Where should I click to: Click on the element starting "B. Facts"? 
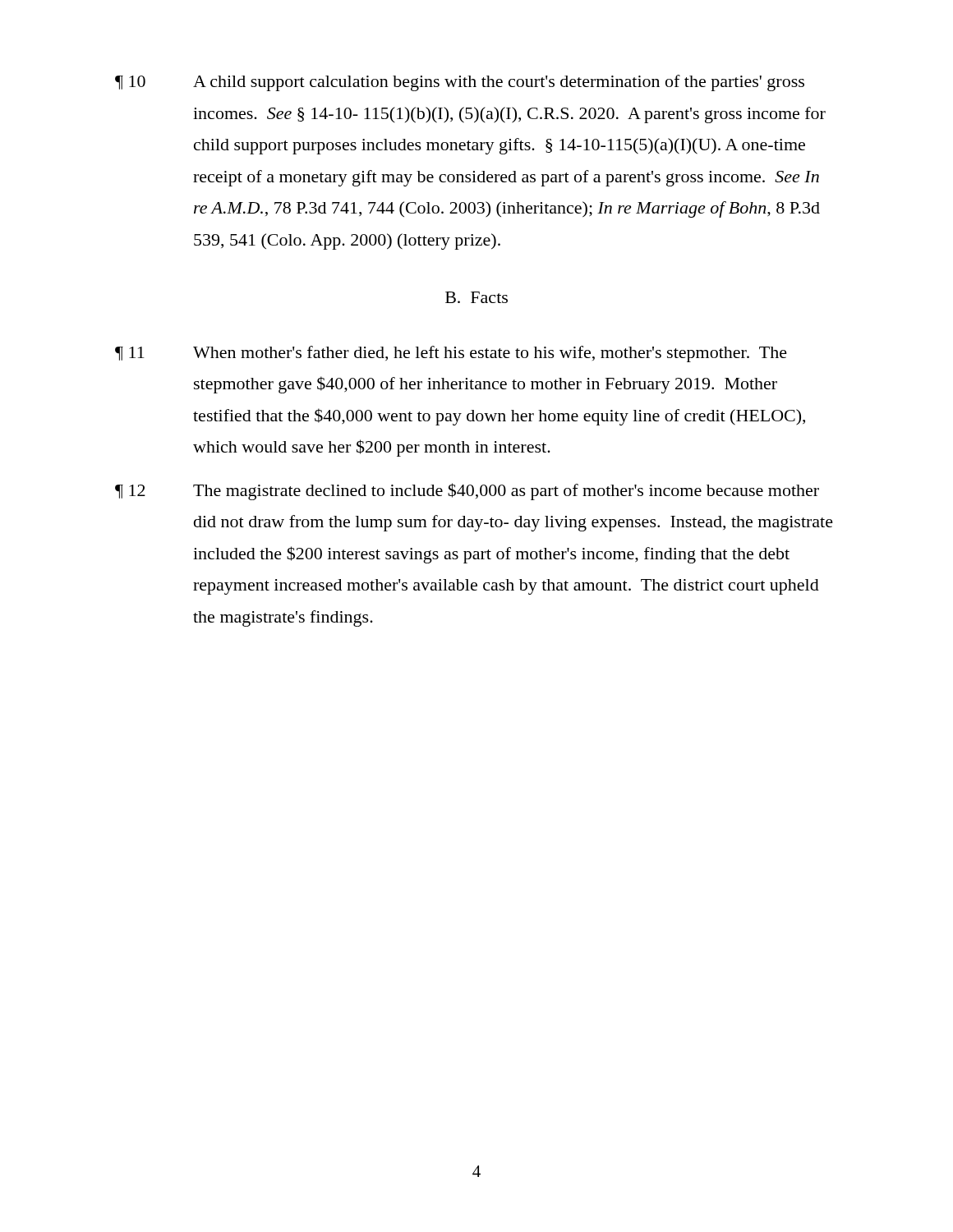coord(476,297)
